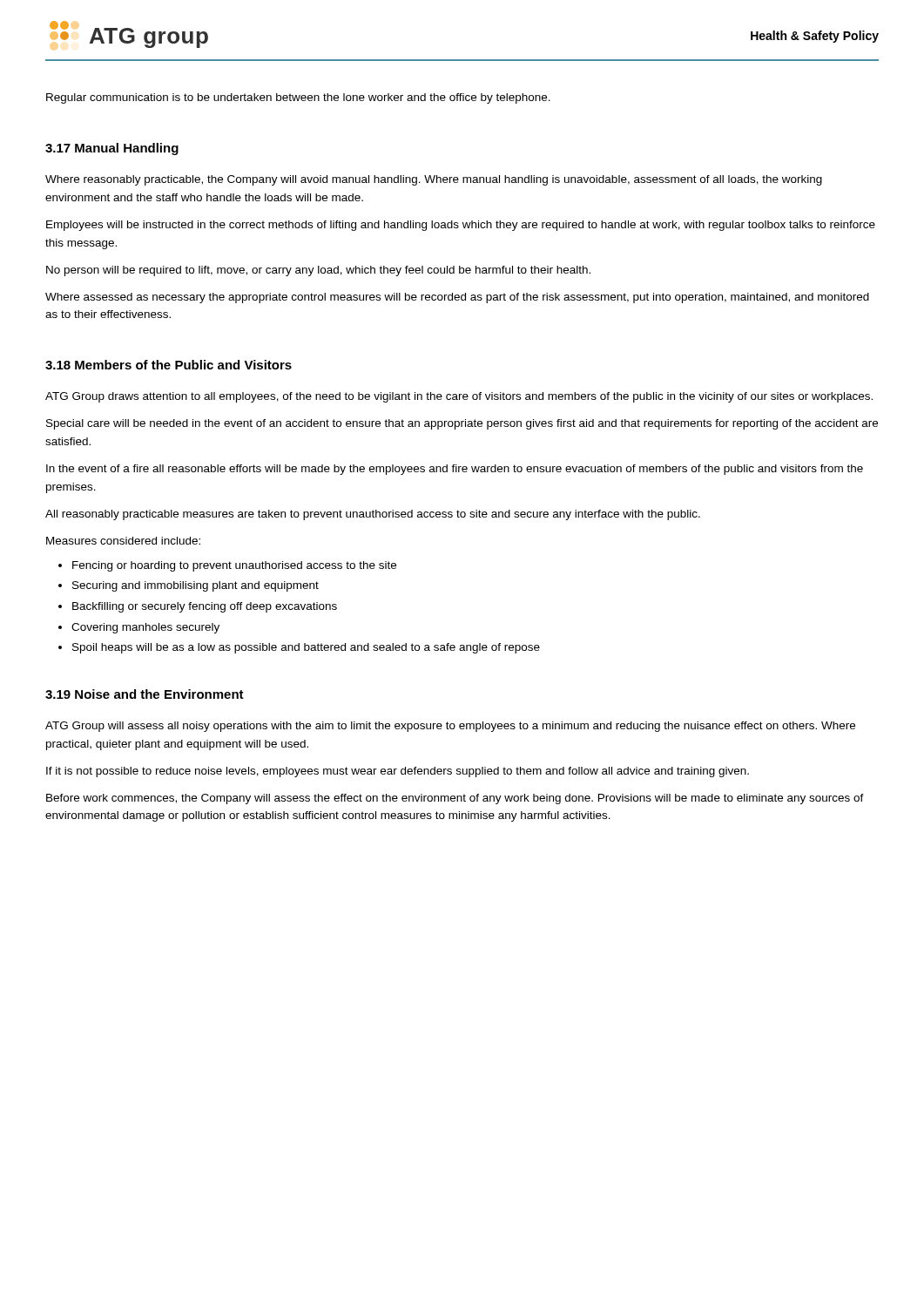924x1307 pixels.
Task: Locate the block of text that opens with "Employees will be"
Action: [x=460, y=233]
